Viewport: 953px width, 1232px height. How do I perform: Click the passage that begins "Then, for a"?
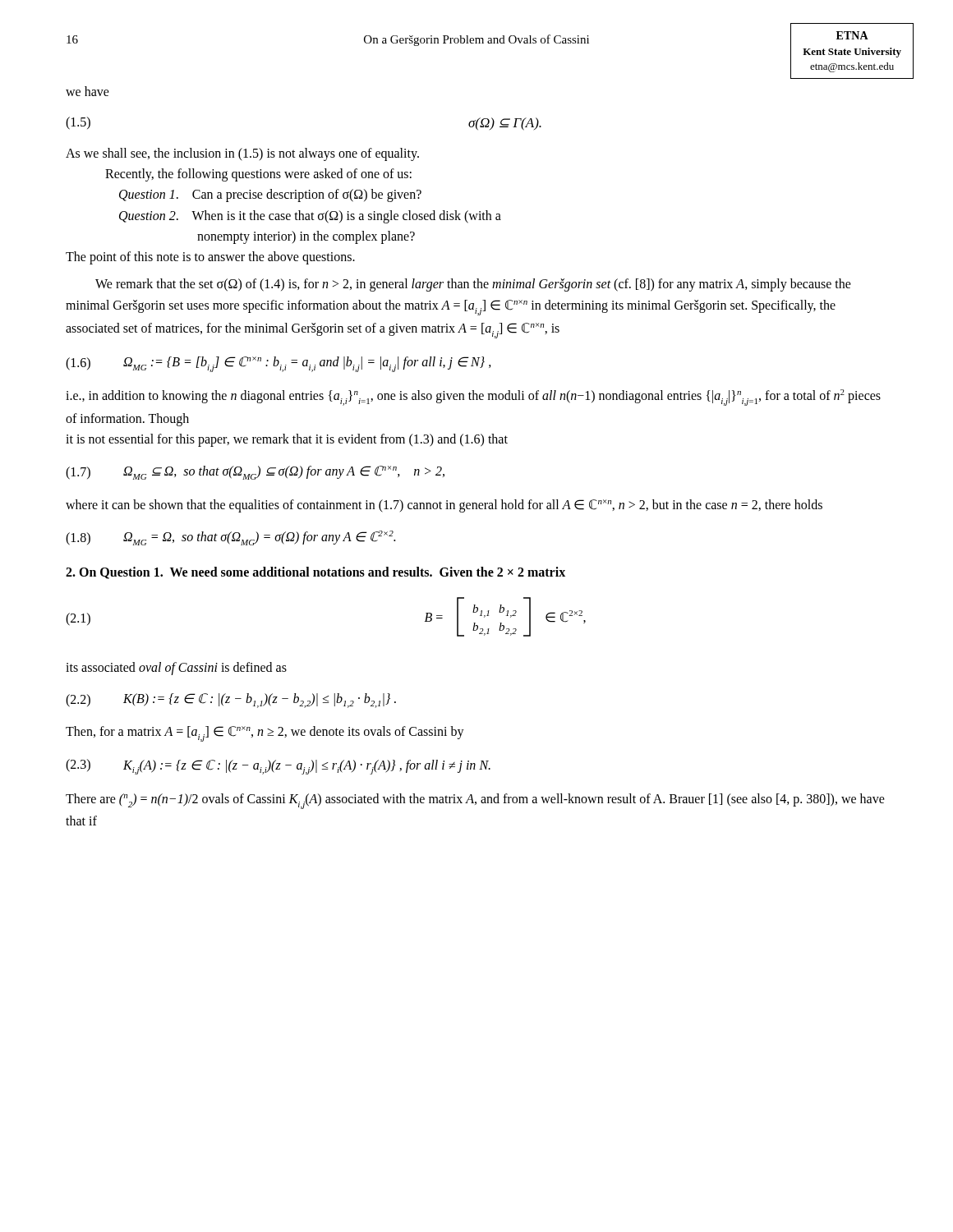265,732
